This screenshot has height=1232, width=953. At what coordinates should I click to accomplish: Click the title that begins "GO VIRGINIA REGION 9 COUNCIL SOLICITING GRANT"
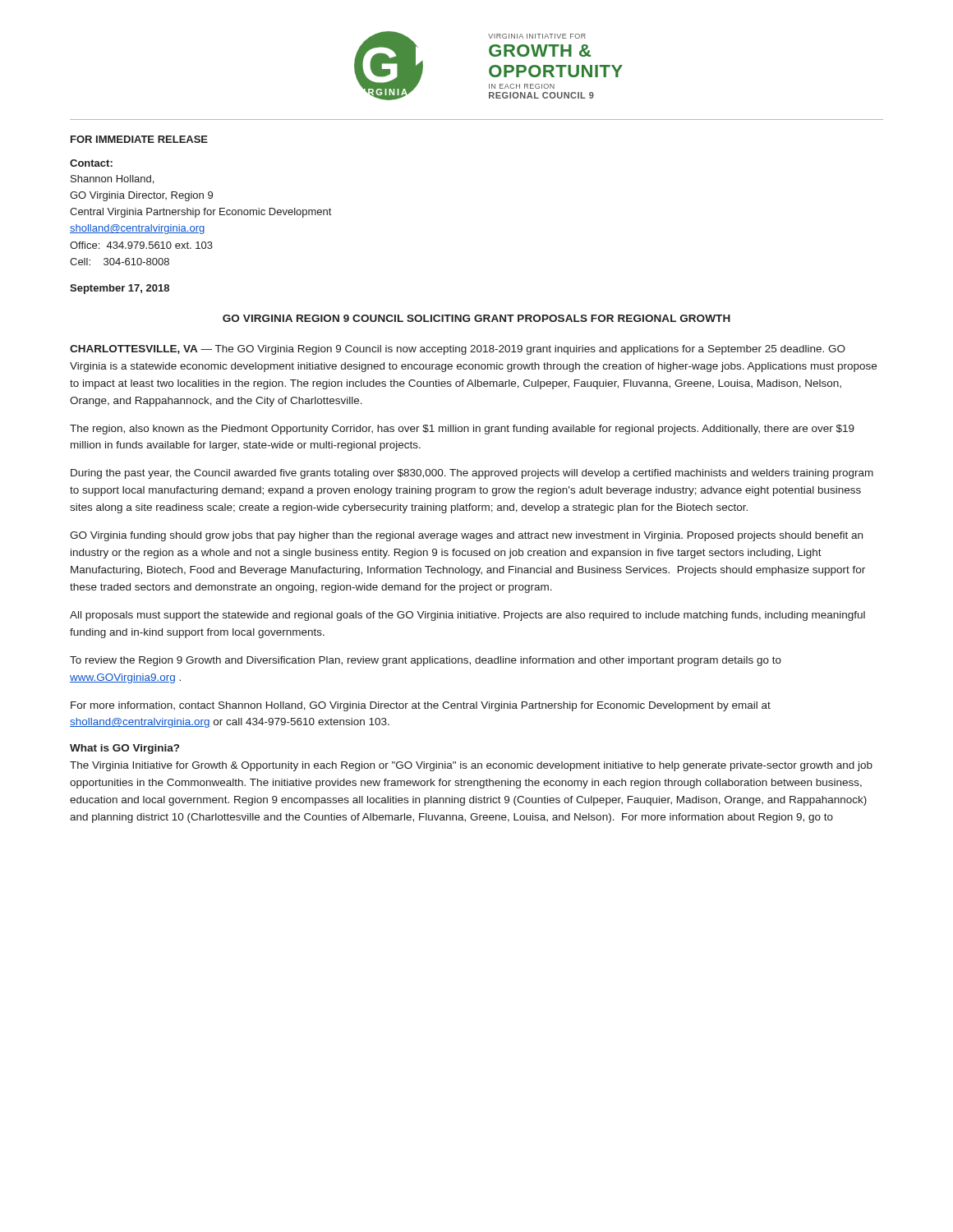coord(476,318)
